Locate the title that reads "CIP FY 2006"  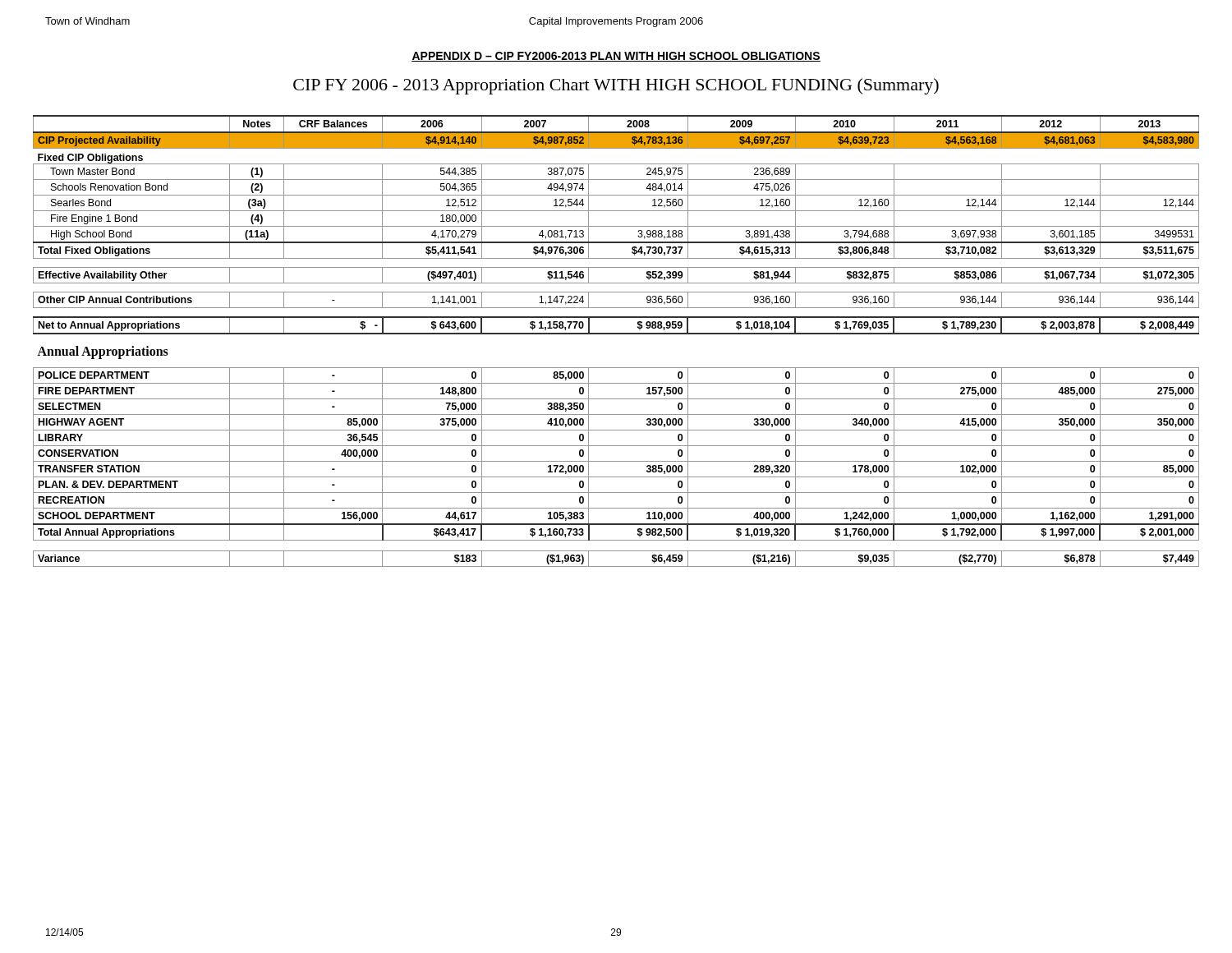[x=616, y=84]
